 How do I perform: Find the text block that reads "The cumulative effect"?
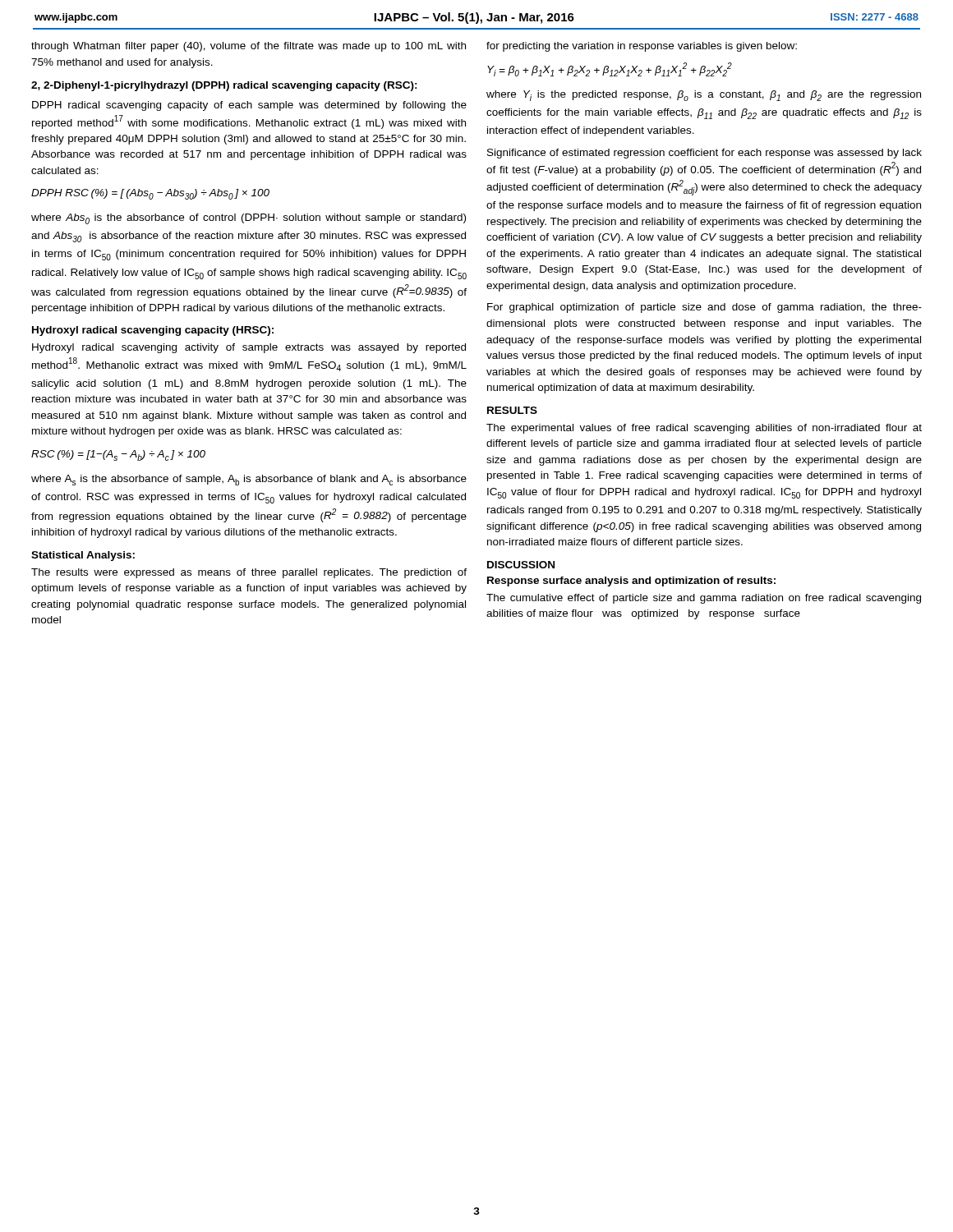pyautogui.click(x=704, y=606)
